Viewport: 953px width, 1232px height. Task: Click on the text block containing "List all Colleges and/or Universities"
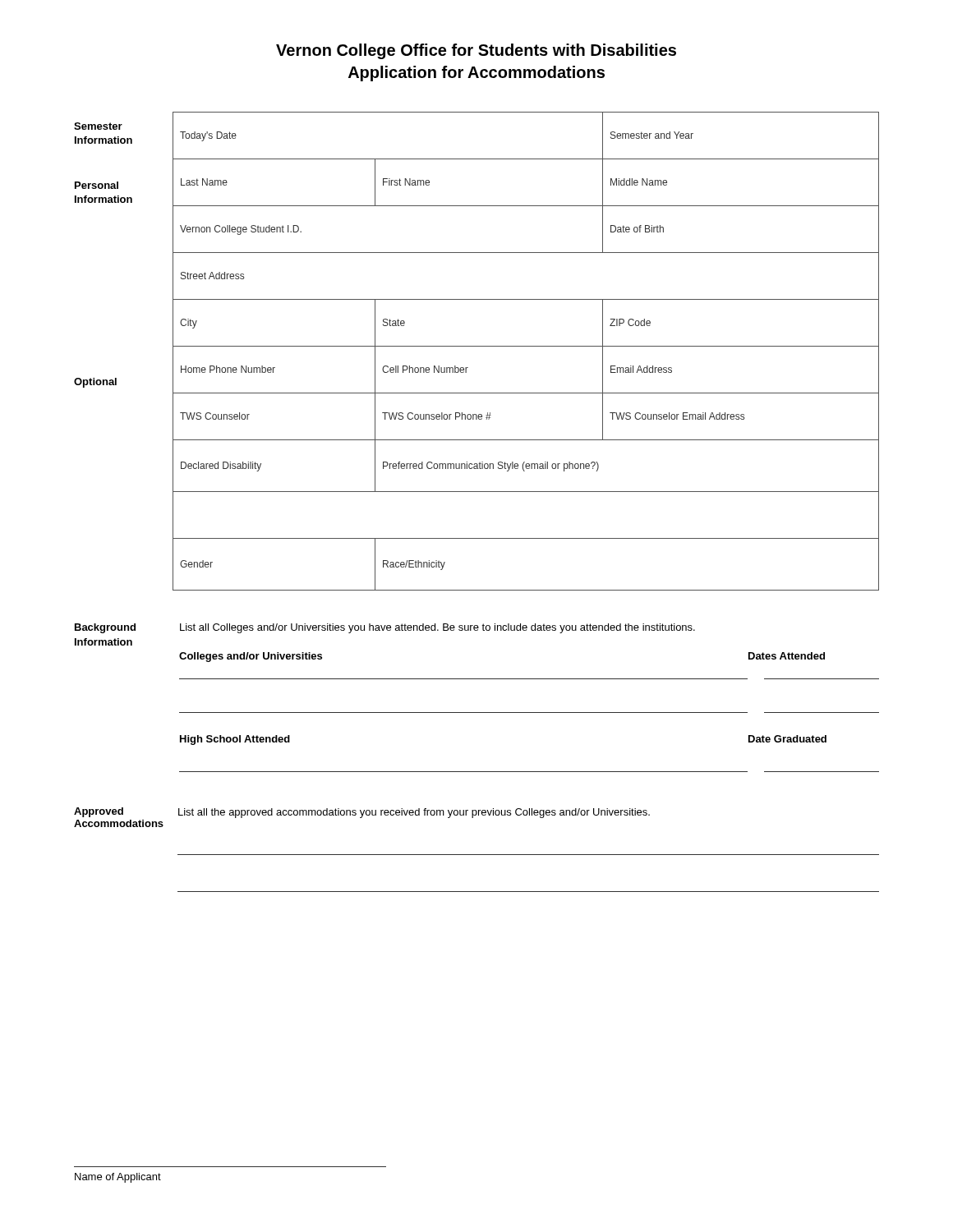(437, 627)
